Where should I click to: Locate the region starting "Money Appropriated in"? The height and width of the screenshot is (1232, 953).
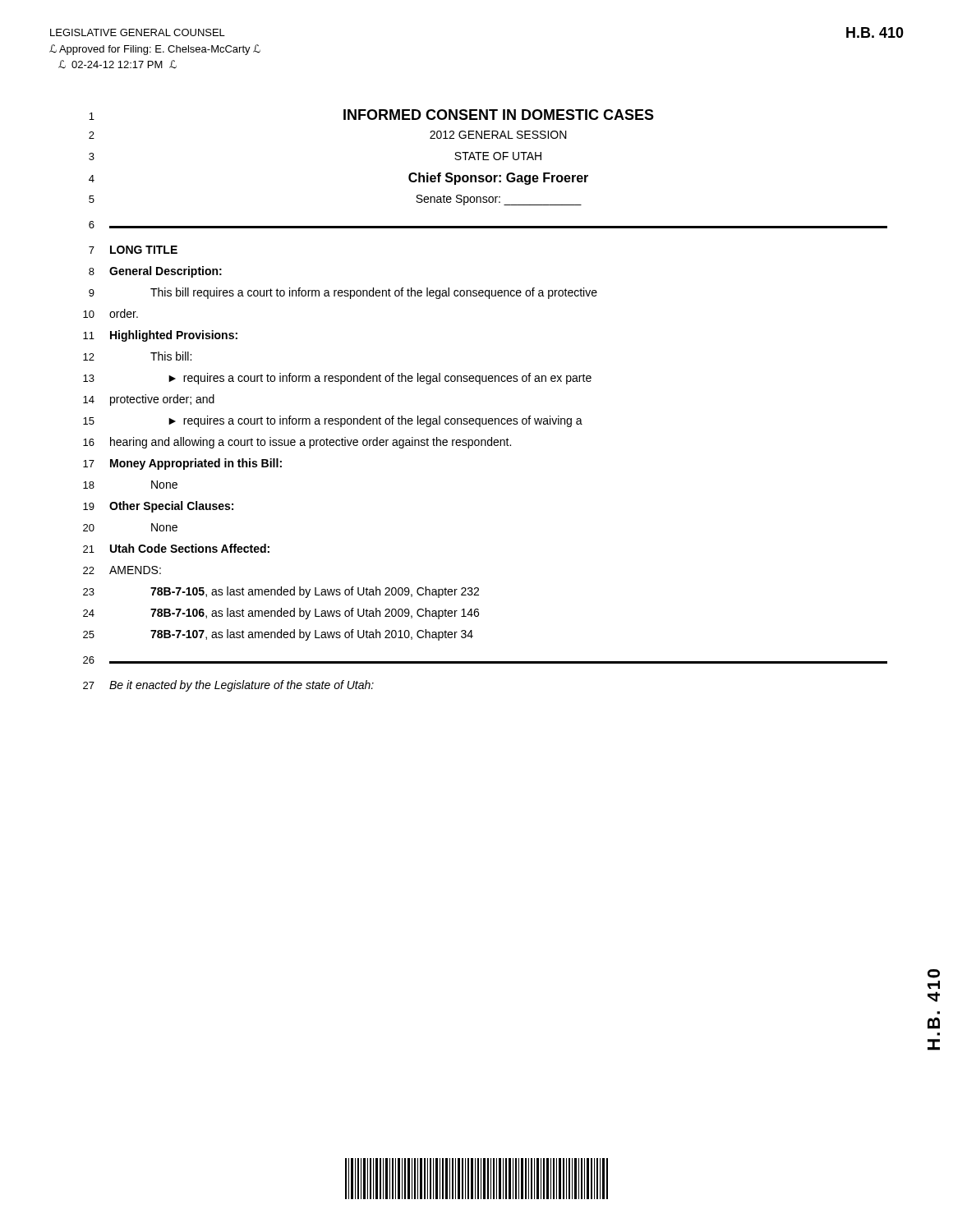196,463
